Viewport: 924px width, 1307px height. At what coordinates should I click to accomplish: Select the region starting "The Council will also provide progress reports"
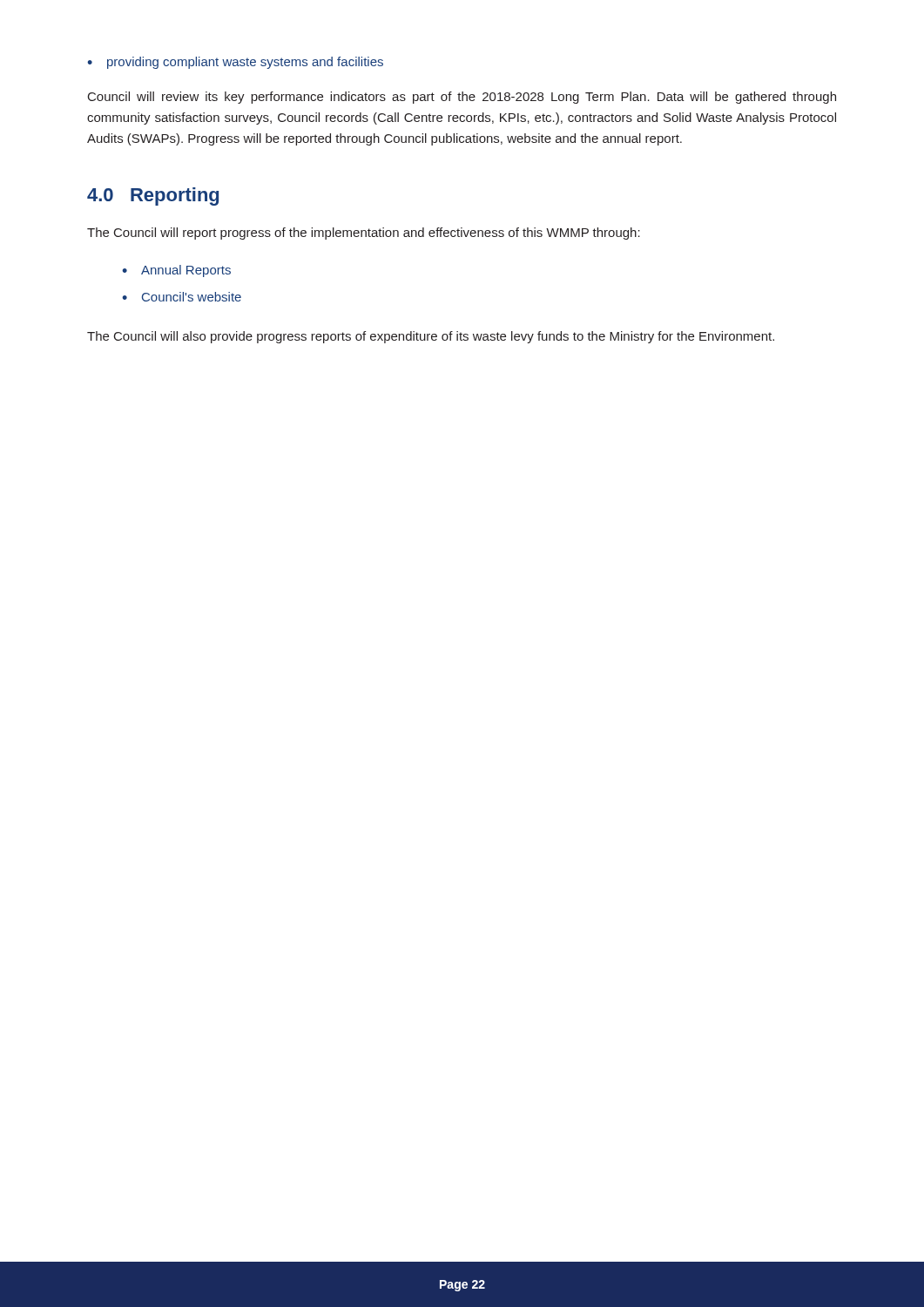click(431, 336)
